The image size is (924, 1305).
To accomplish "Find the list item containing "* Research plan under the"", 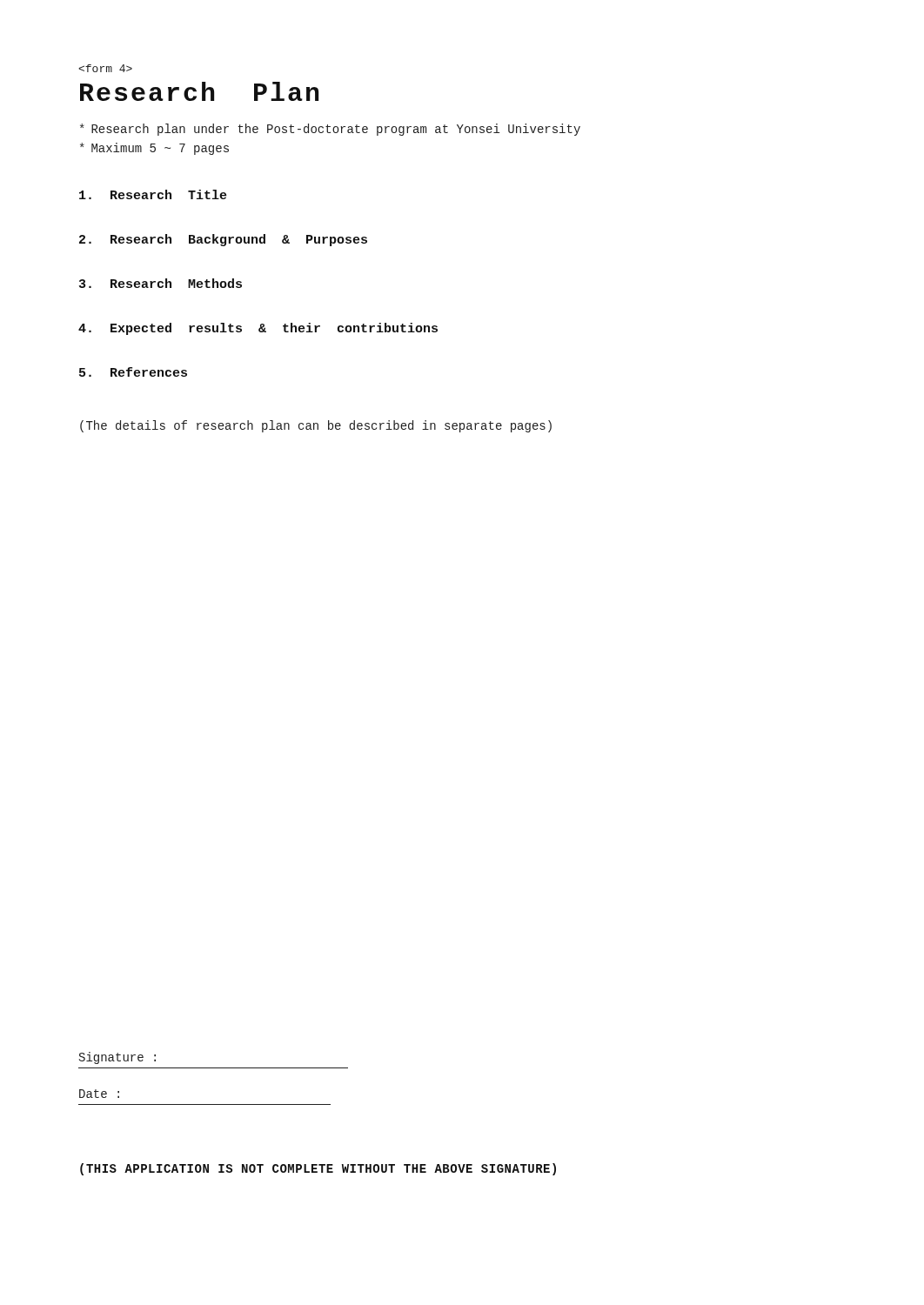I will (x=329, y=130).
